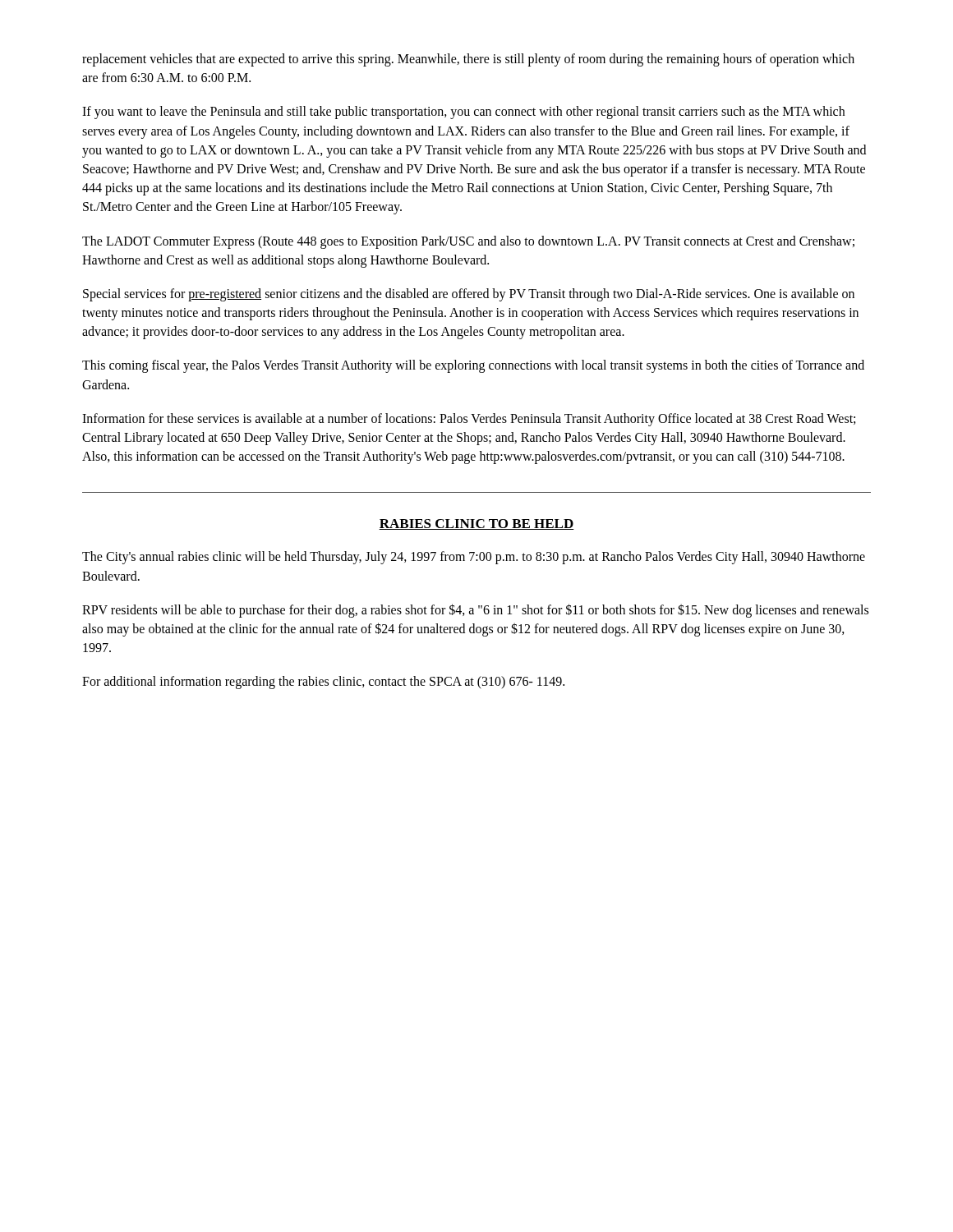The height and width of the screenshot is (1232, 953).
Task: Navigate to the region starting "Special services for pre-registered senior citizens"
Action: point(471,313)
